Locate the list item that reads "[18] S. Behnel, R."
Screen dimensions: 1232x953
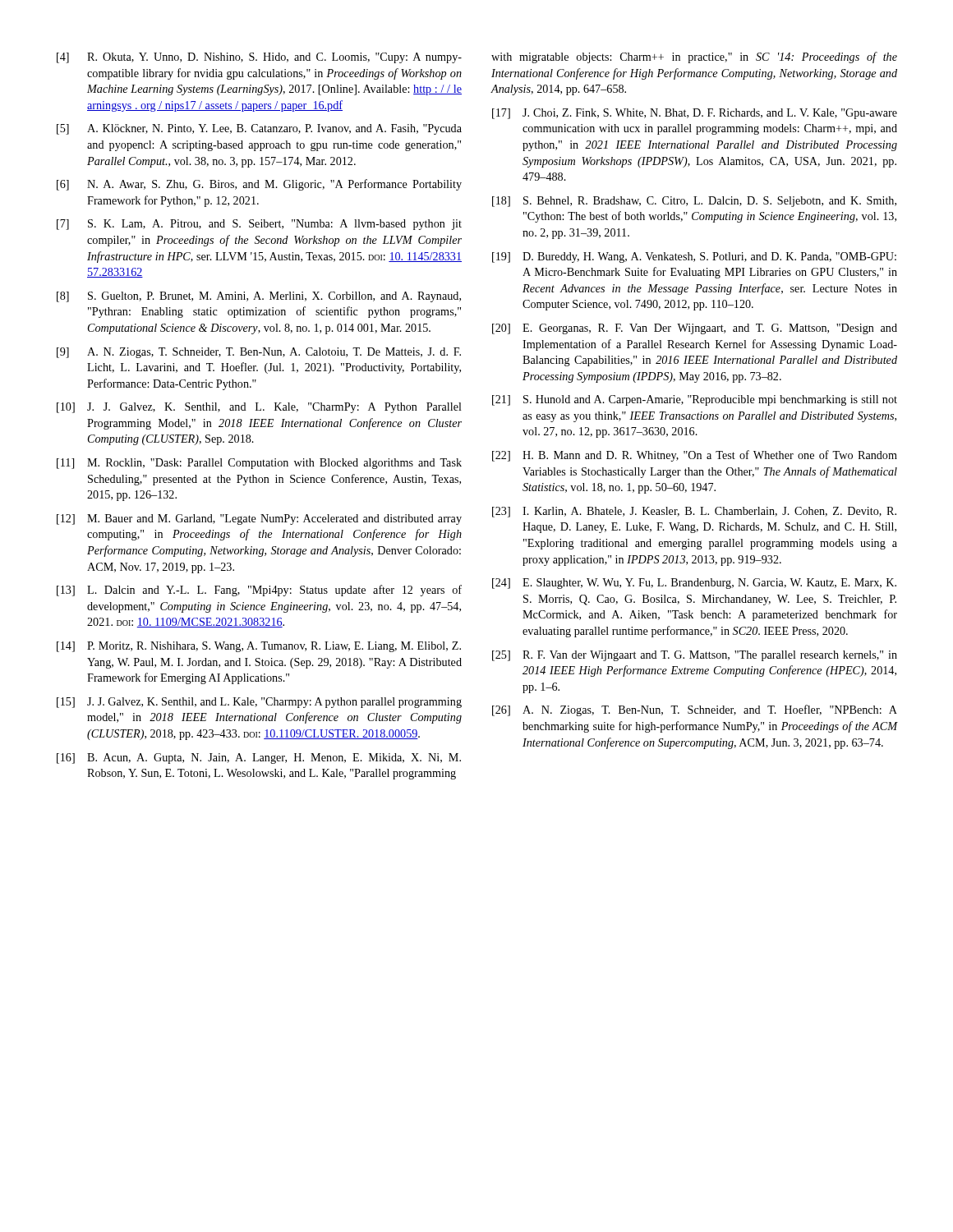[x=694, y=217]
